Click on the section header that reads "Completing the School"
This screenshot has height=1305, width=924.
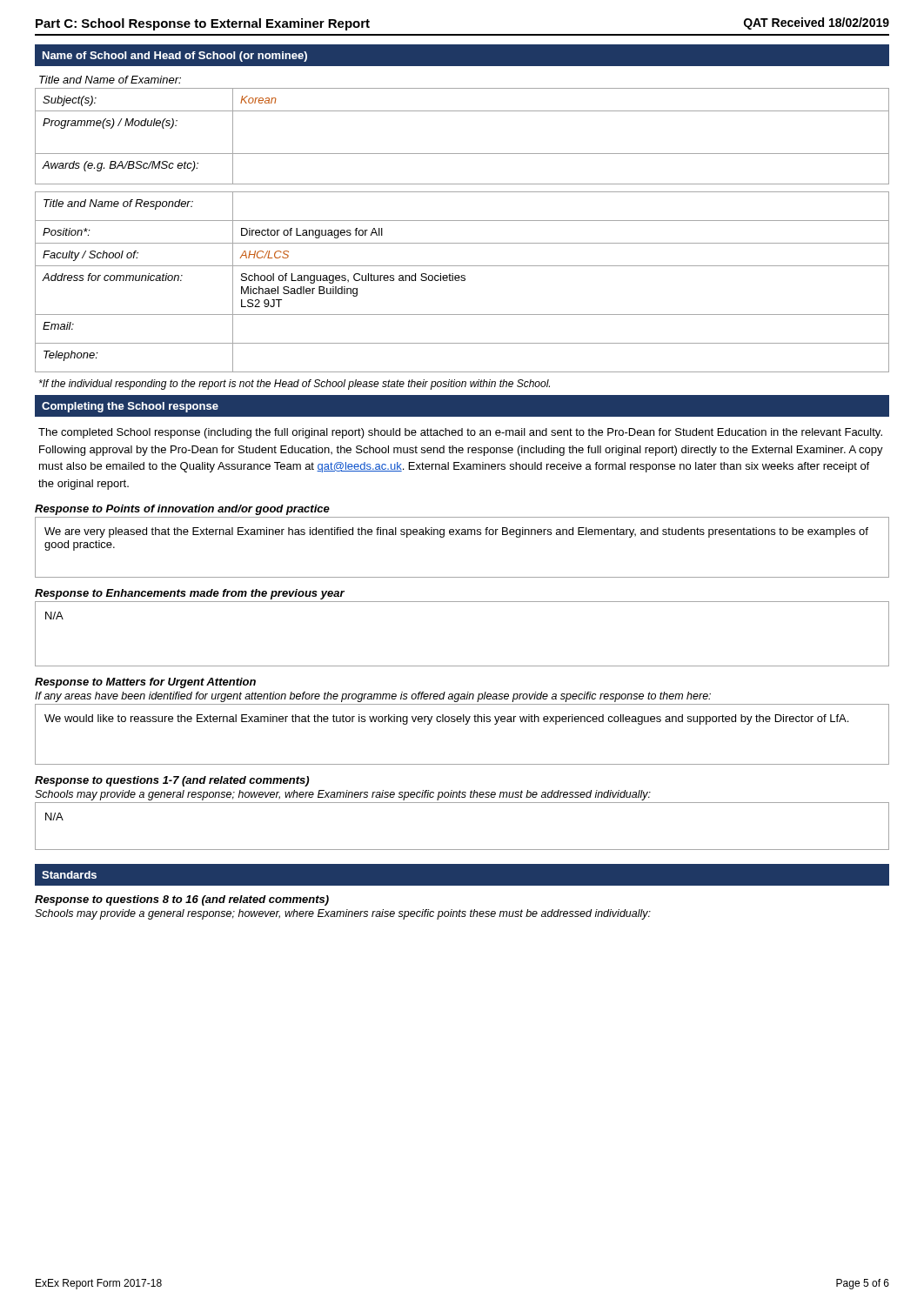click(x=130, y=406)
